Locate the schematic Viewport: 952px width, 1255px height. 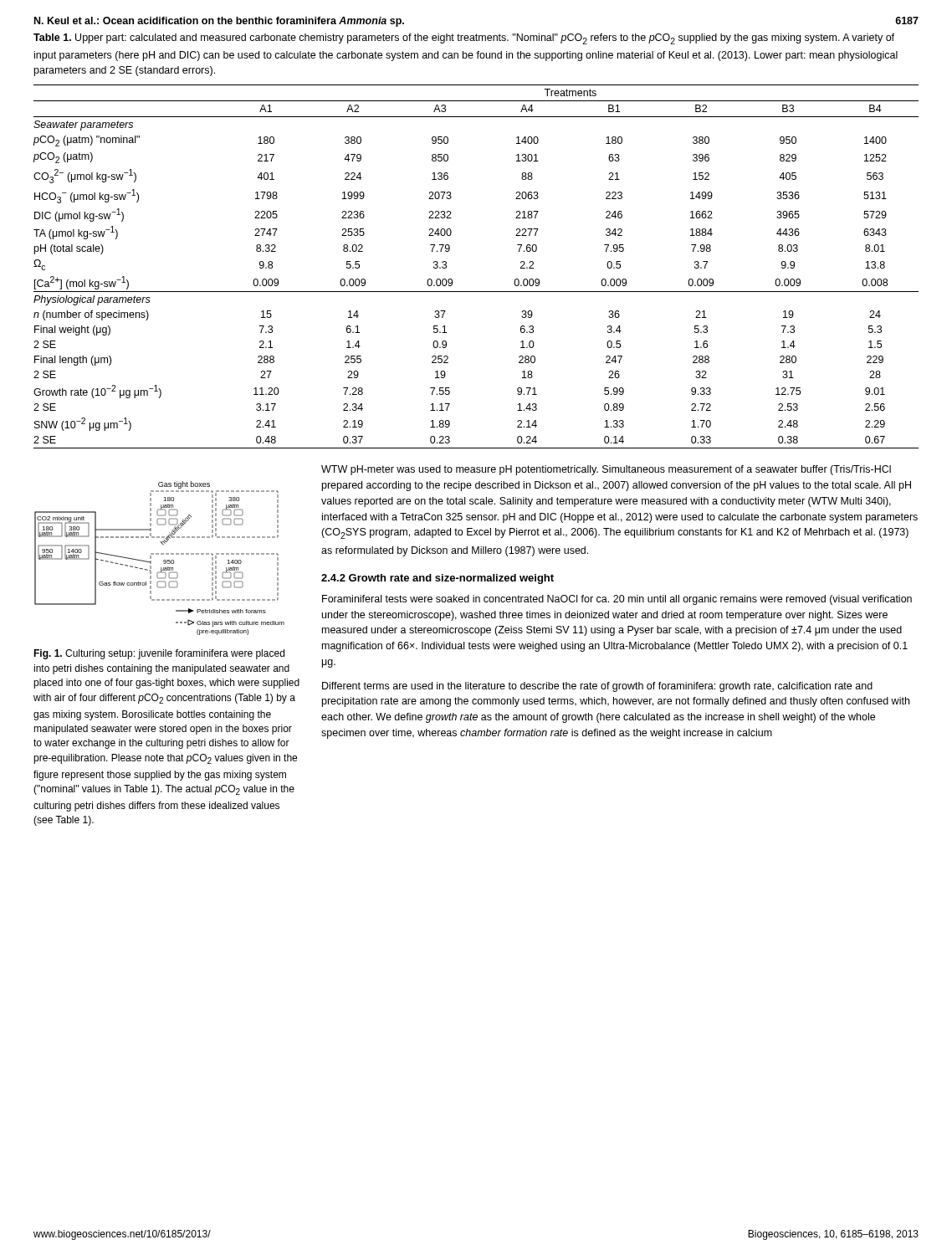point(167,551)
